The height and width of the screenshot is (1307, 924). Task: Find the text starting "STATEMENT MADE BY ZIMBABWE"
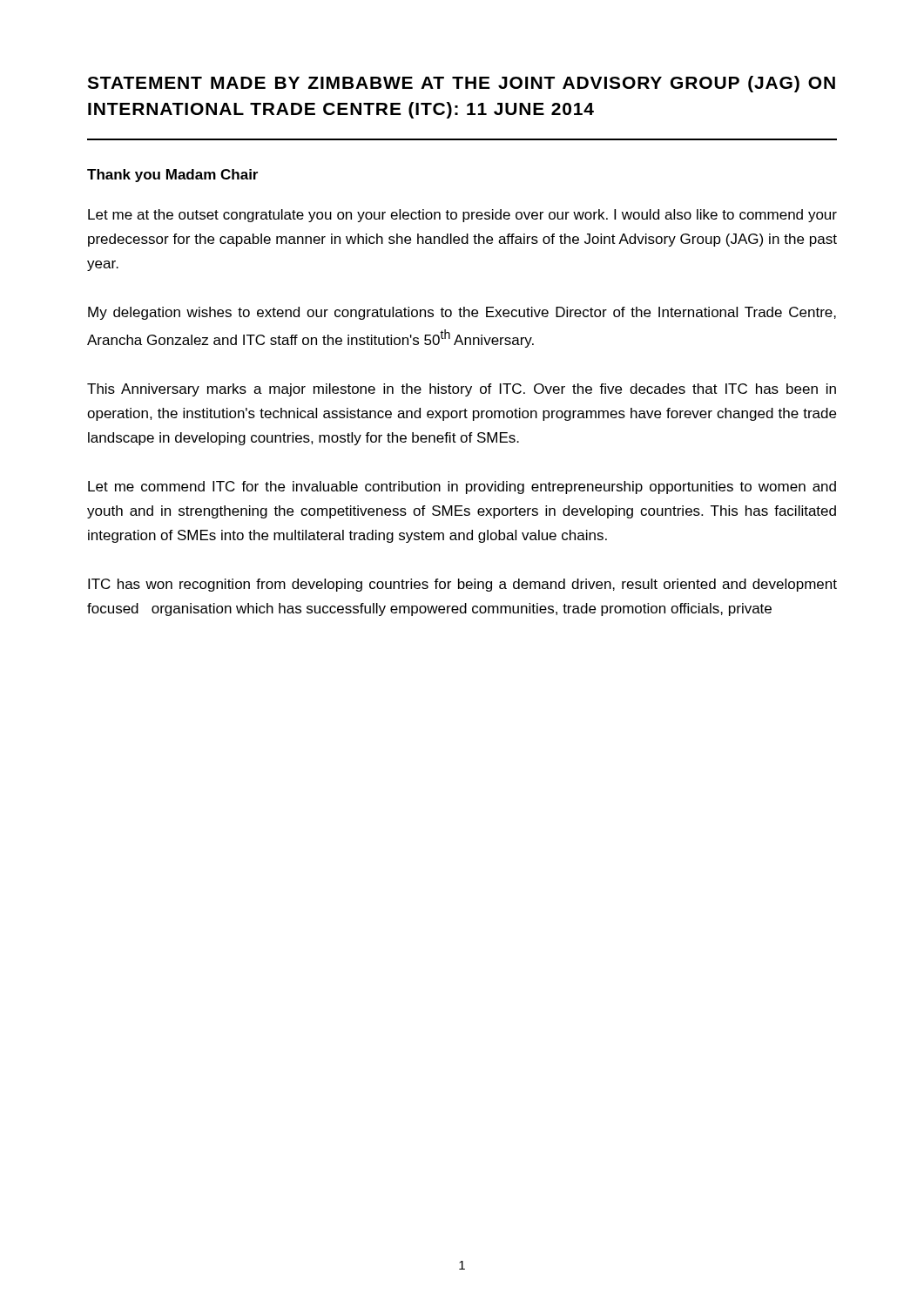(462, 96)
